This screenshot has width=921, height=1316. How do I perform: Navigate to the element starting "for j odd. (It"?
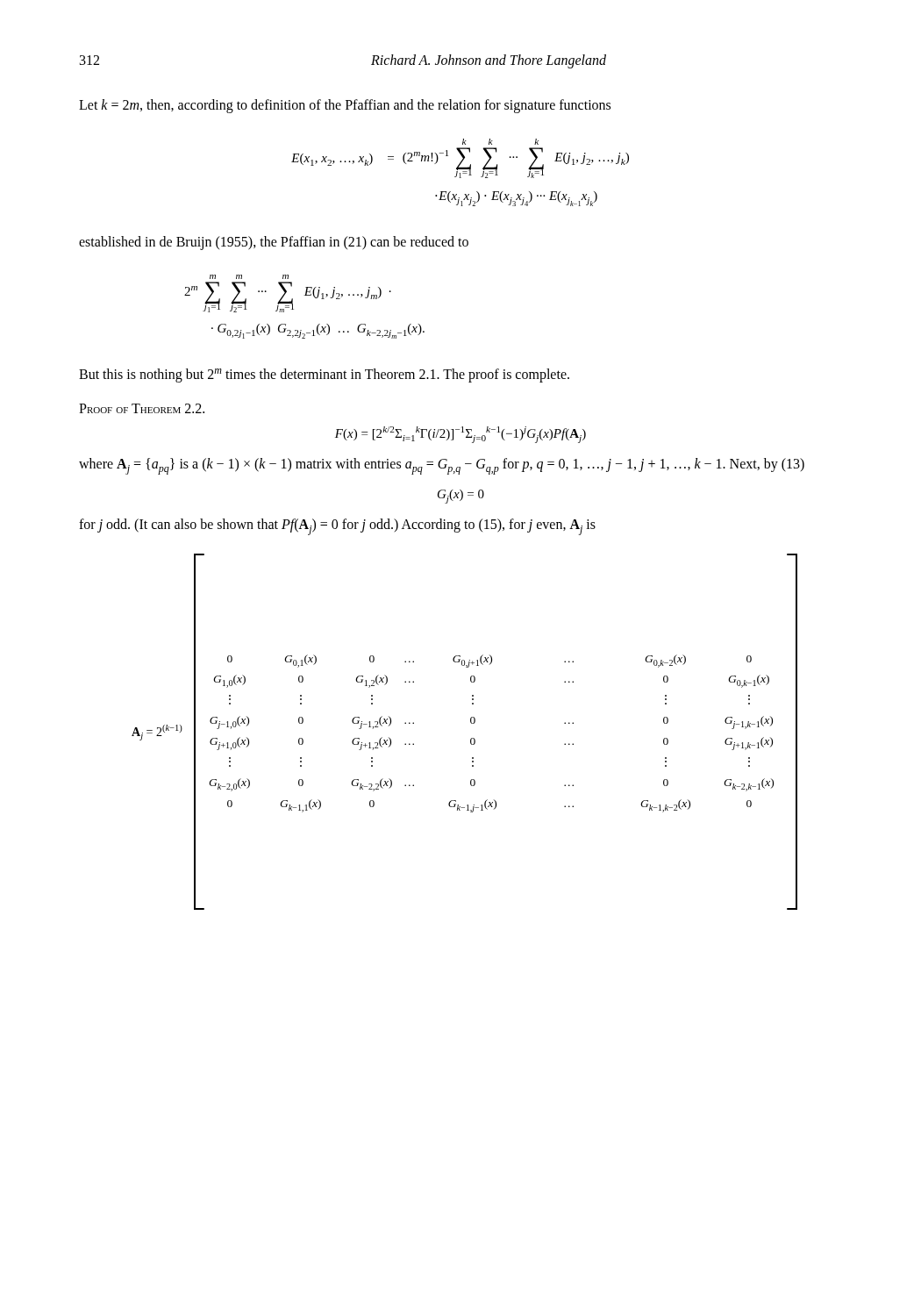pyautogui.click(x=337, y=526)
